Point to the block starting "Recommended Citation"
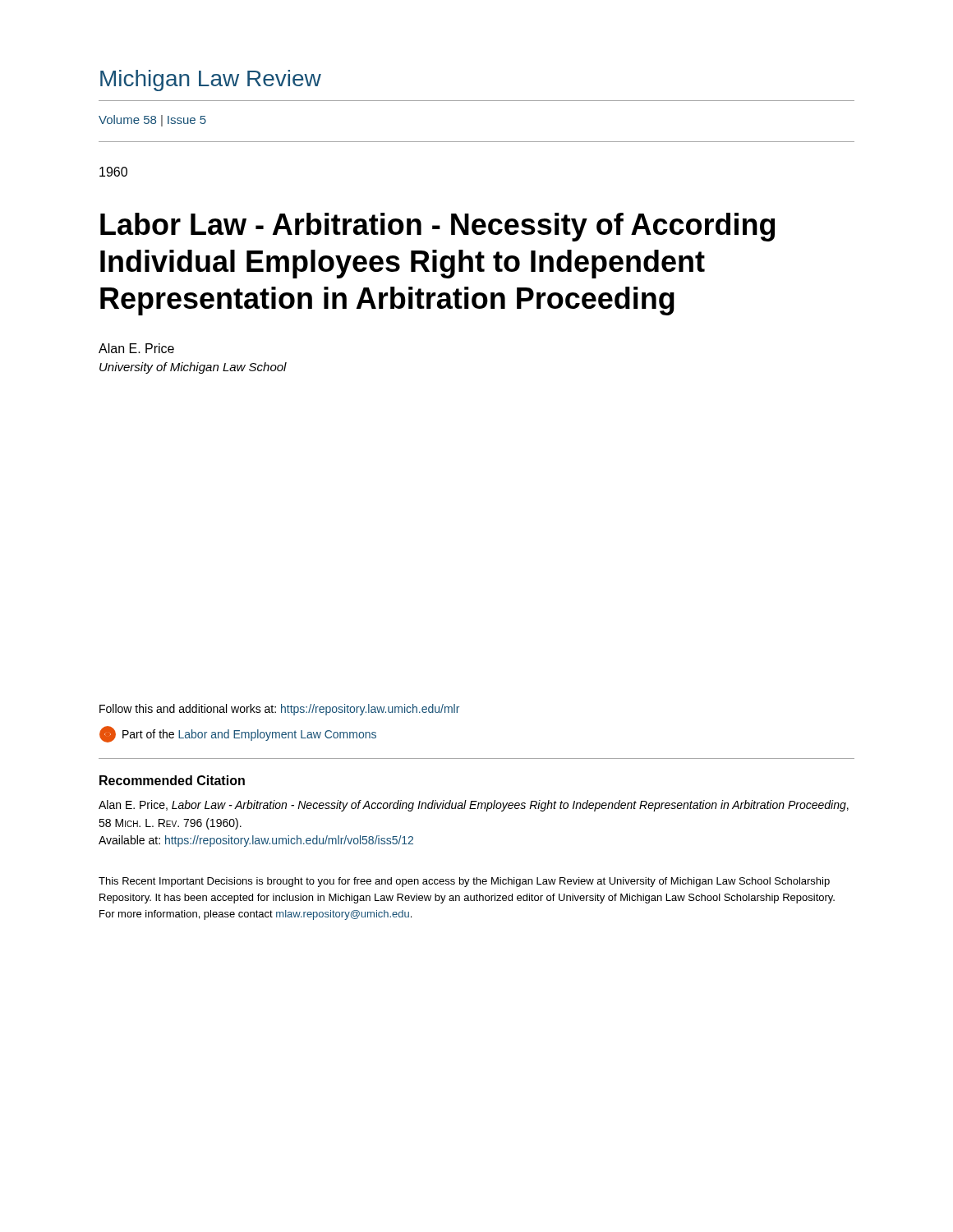This screenshot has height=1232, width=953. point(172,781)
